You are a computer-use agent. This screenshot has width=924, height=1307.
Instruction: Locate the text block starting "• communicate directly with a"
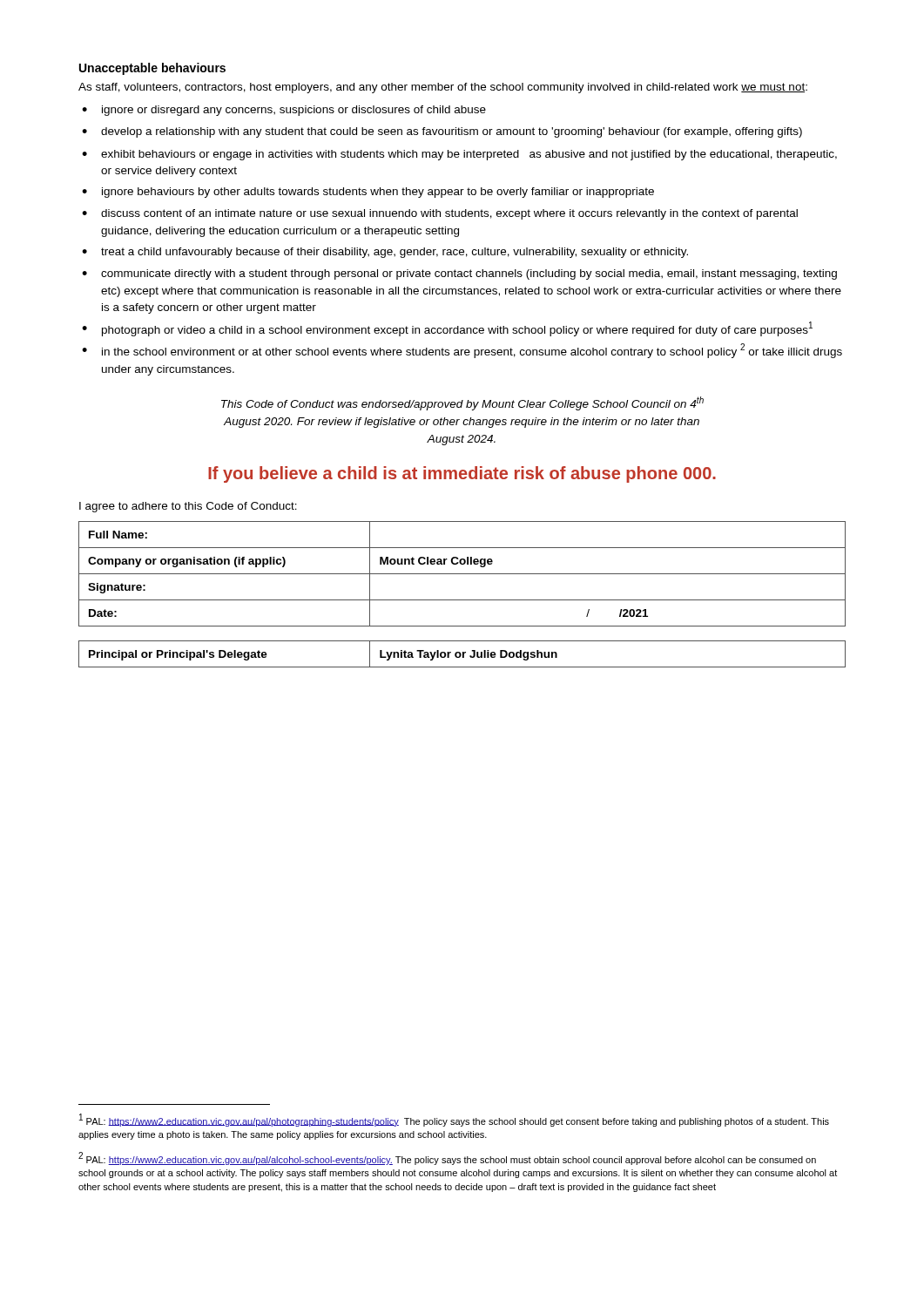[x=462, y=291]
